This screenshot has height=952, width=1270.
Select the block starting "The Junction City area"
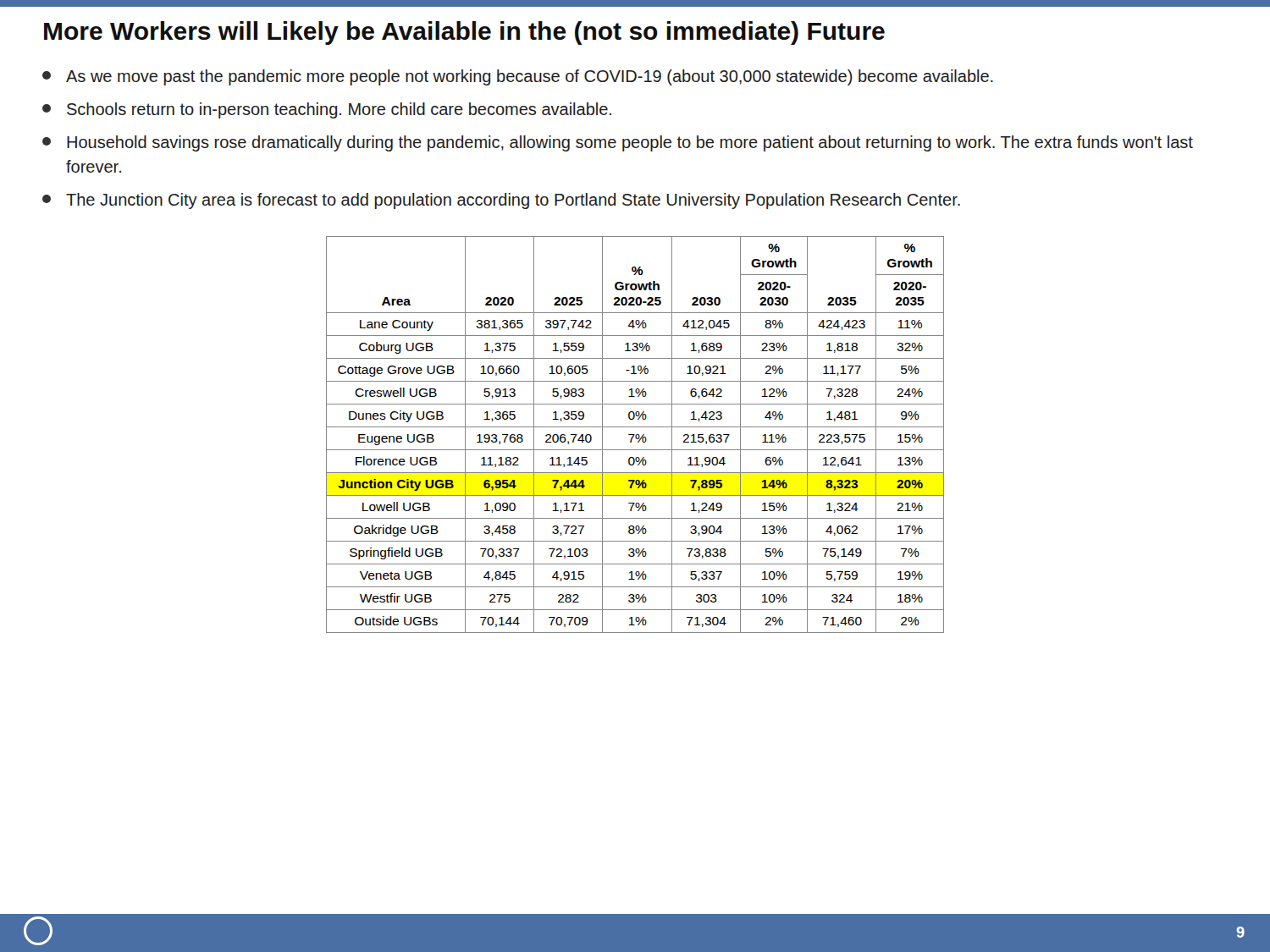(x=635, y=200)
